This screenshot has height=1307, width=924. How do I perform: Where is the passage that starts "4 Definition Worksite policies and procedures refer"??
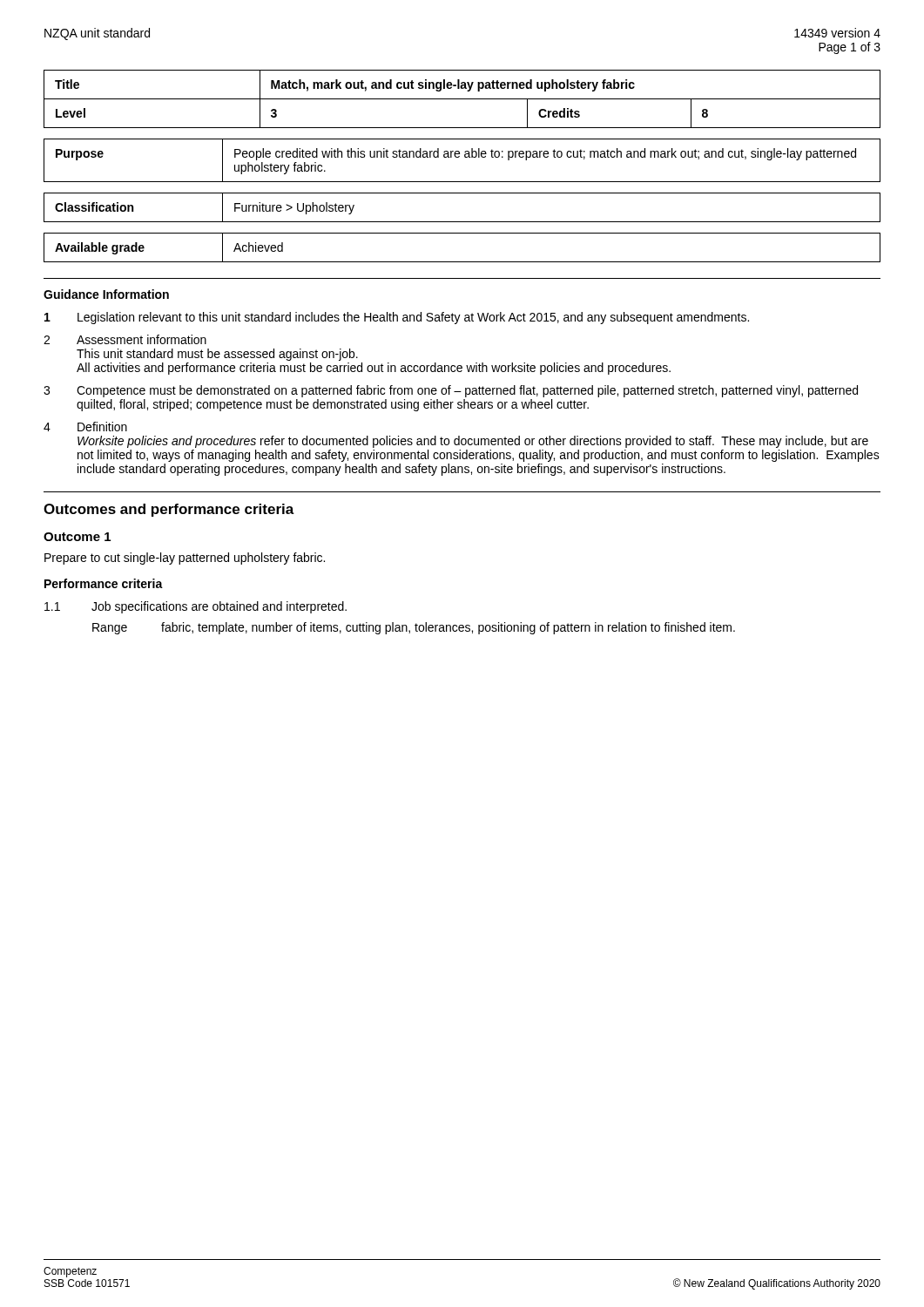point(462,448)
